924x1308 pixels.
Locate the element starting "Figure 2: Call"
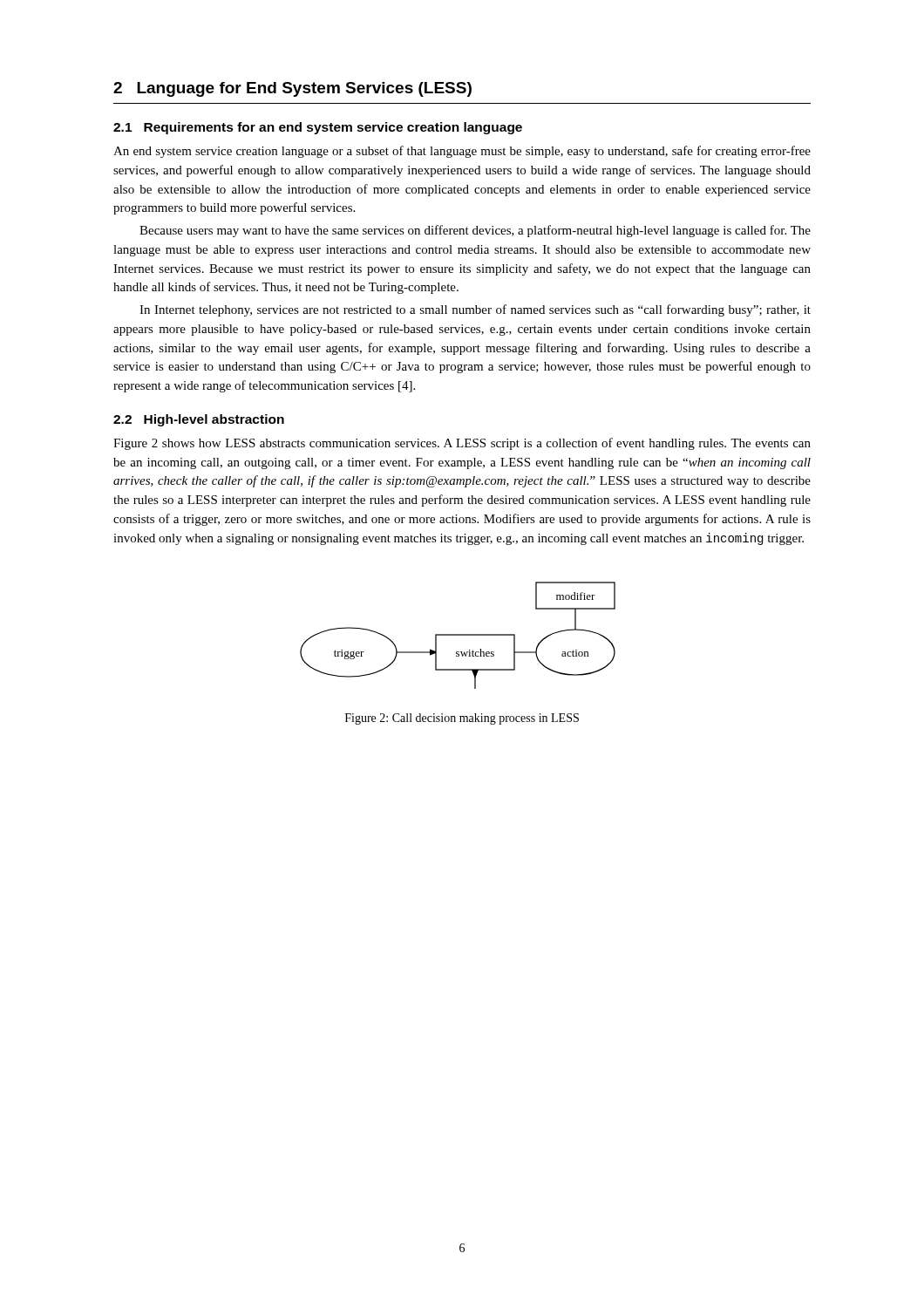462,719
